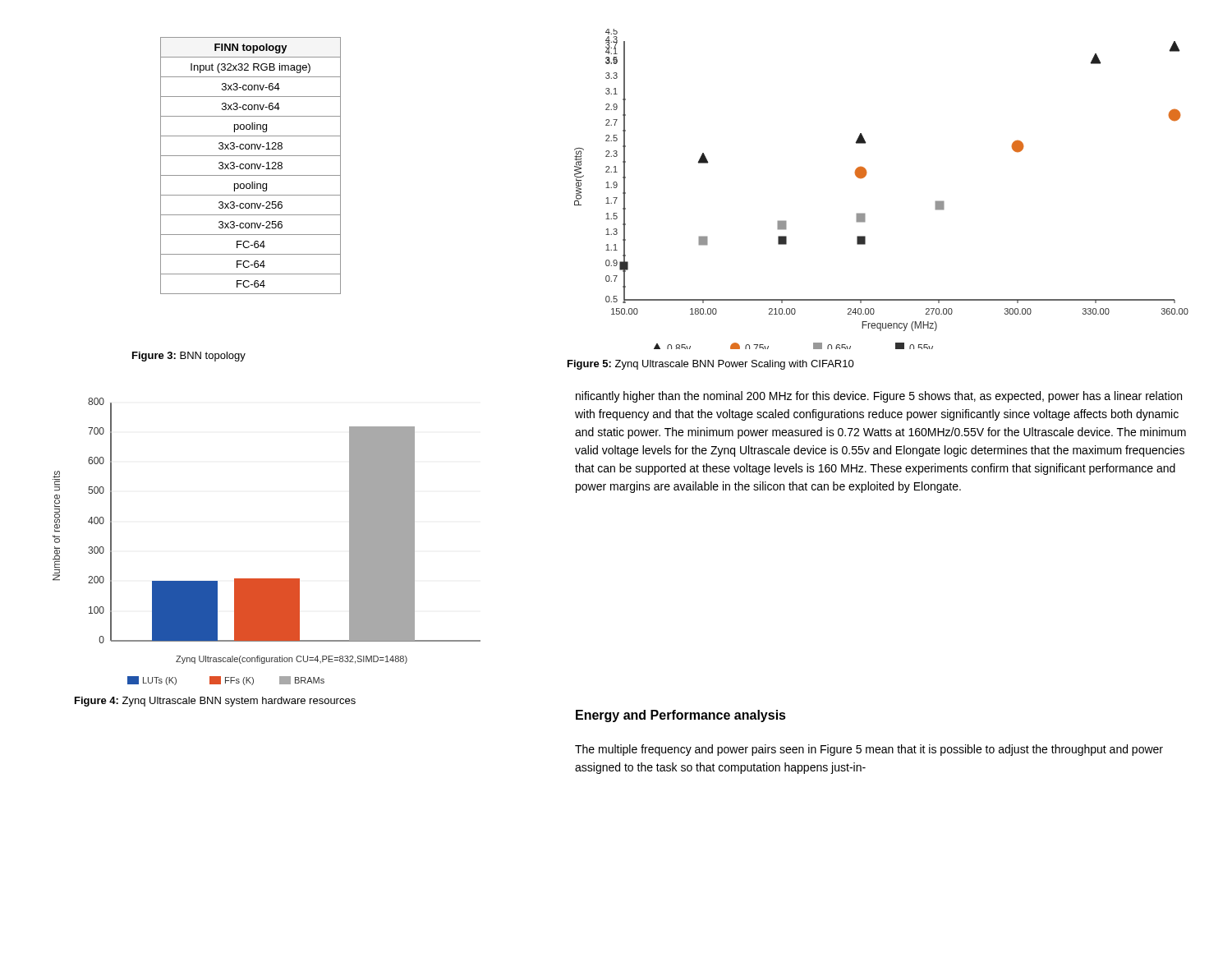The height and width of the screenshot is (953, 1232).
Task: Select the caption that reads "Figure 3: BNN topology"
Action: click(188, 355)
